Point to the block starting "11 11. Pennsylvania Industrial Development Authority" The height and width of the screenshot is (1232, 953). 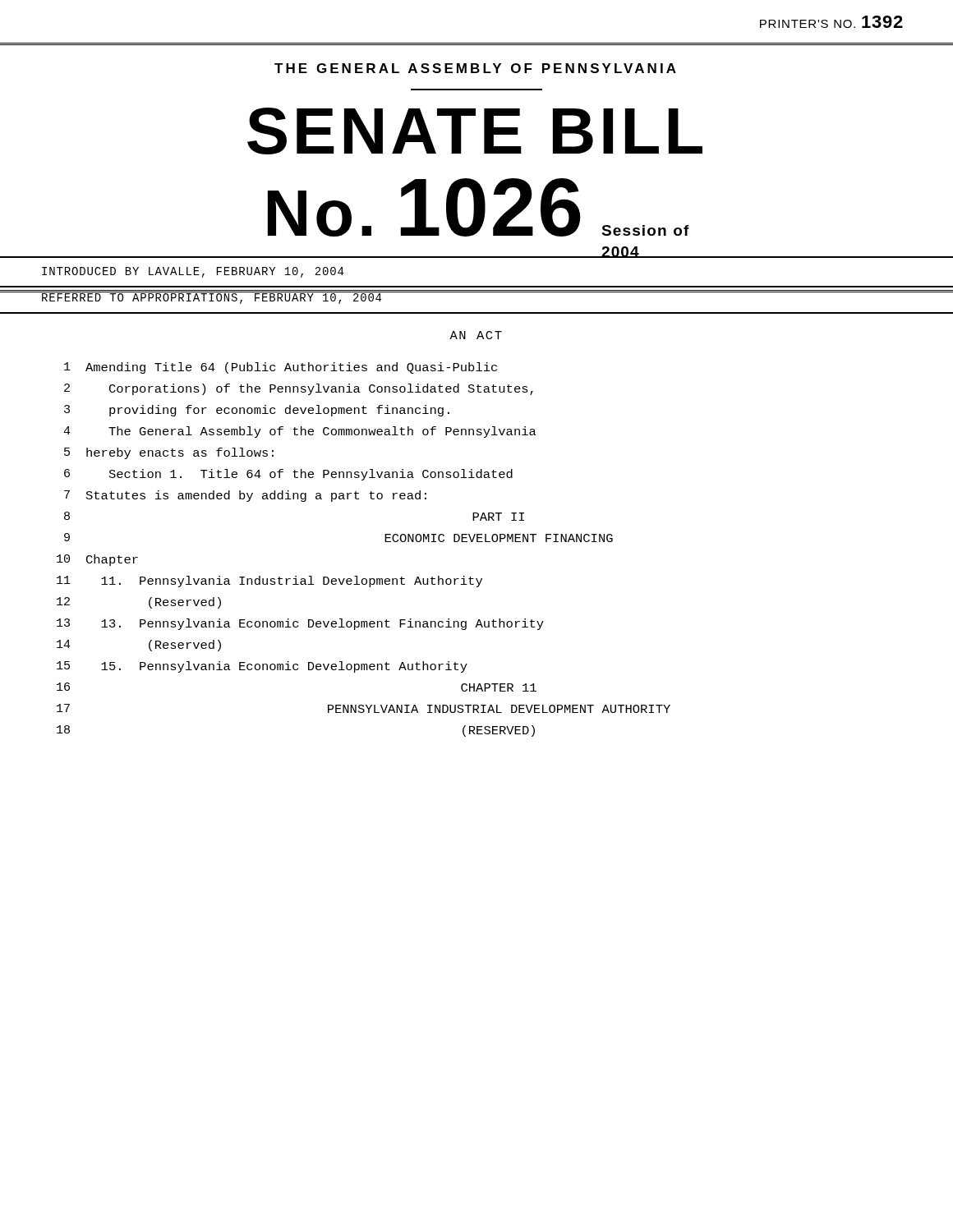(476, 582)
